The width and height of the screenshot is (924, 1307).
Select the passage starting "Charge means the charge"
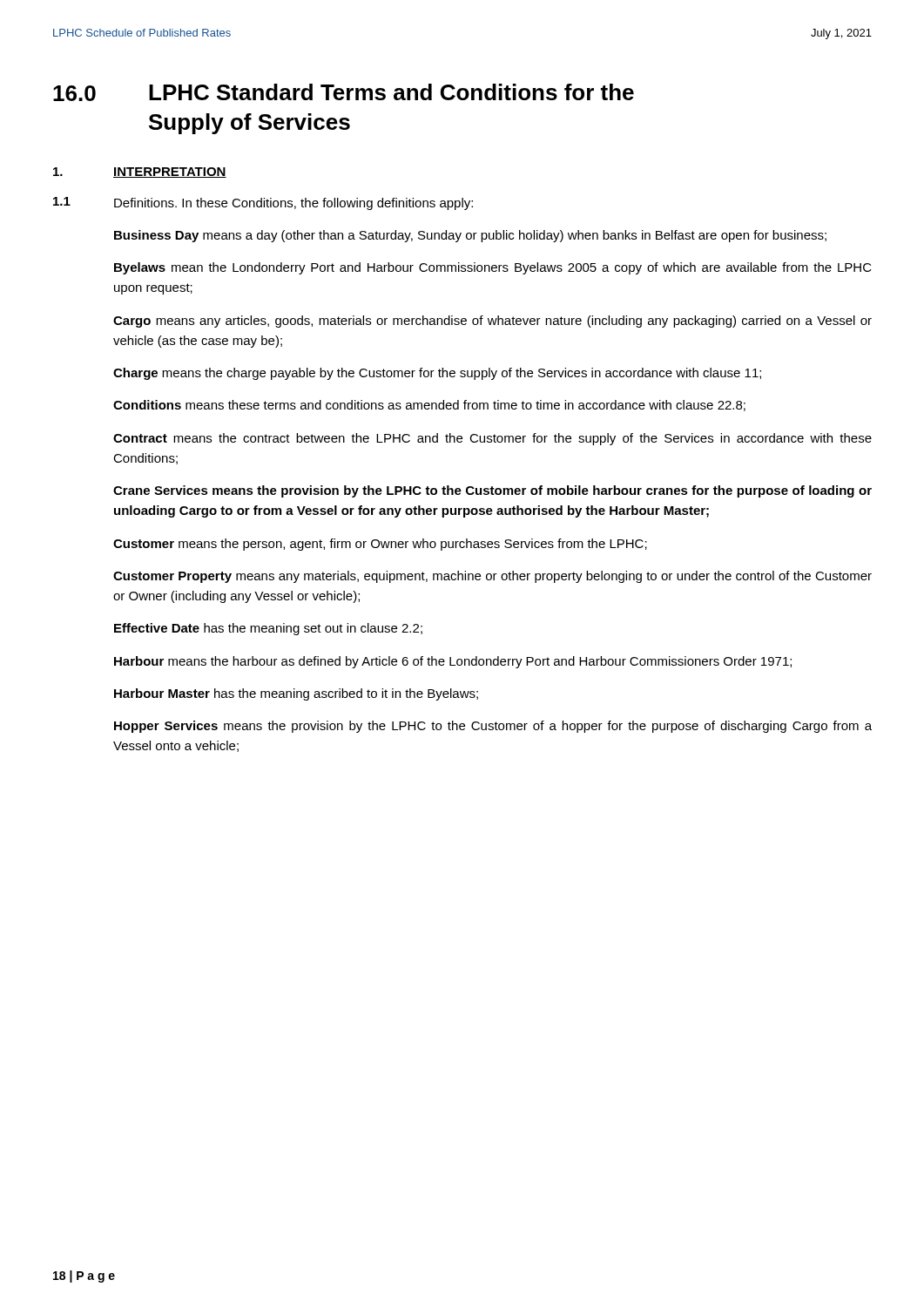pos(438,373)
